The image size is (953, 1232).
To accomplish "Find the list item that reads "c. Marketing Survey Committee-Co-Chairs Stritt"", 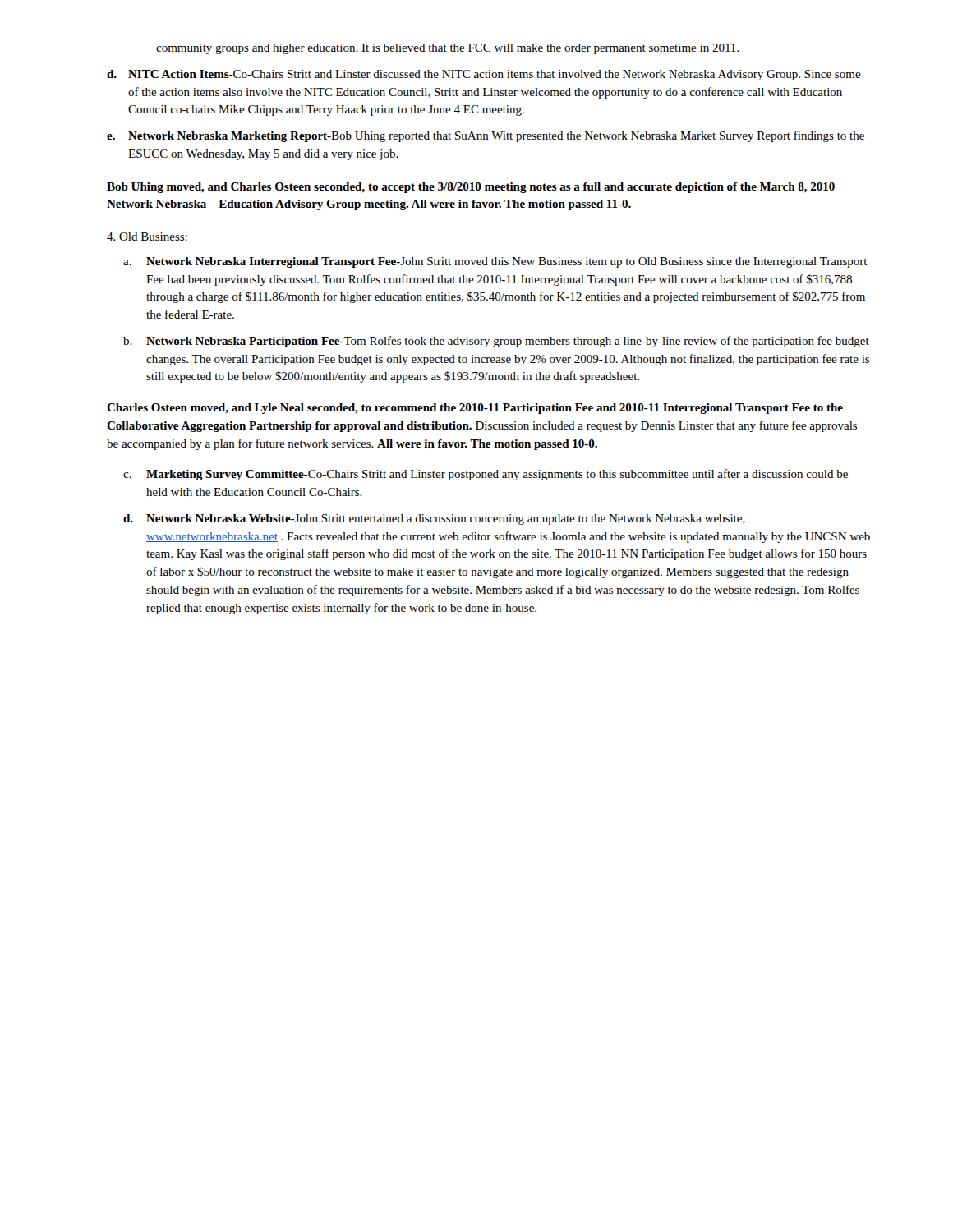I will (497, 484).
